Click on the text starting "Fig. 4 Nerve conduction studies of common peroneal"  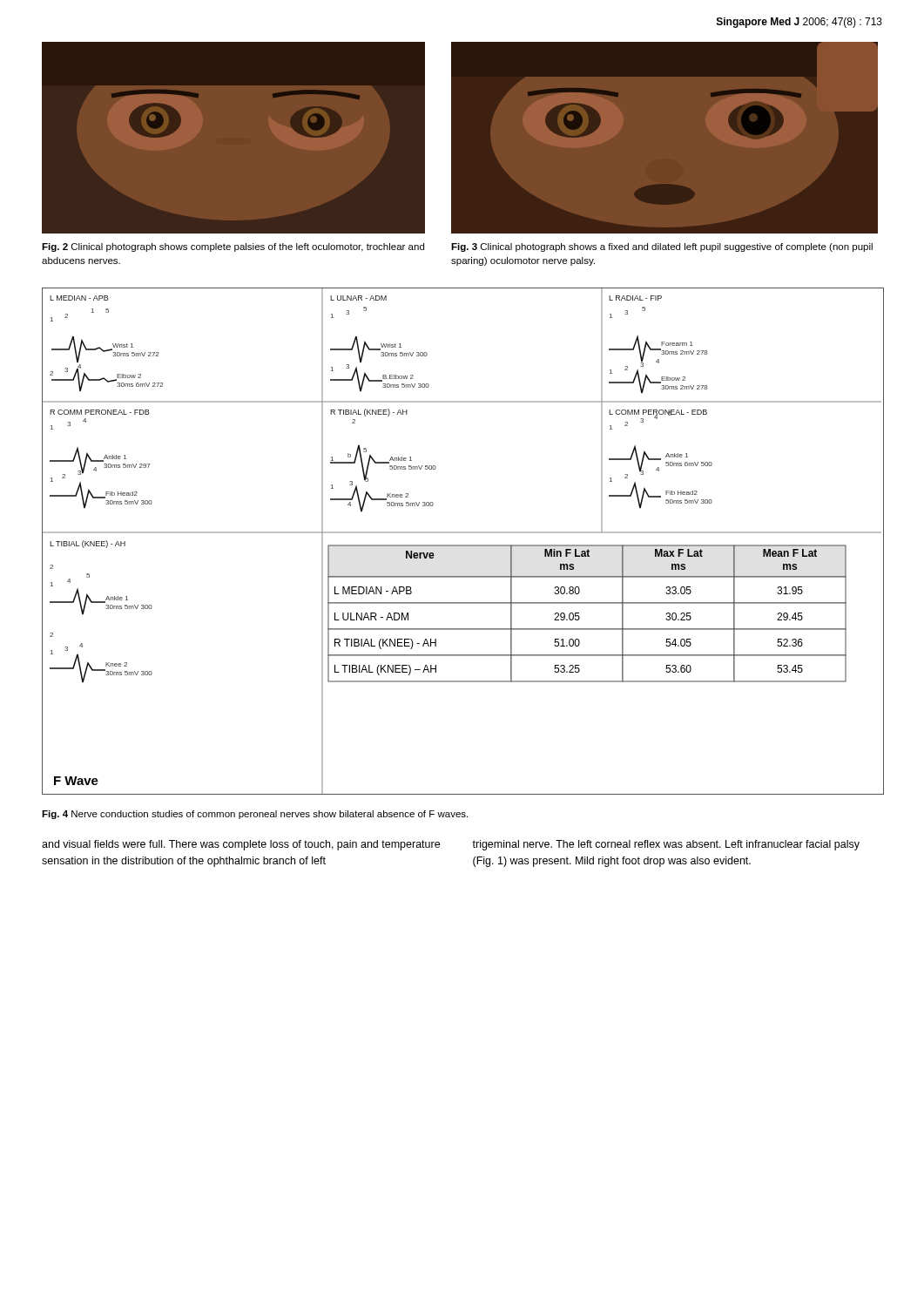coord(255,814)
